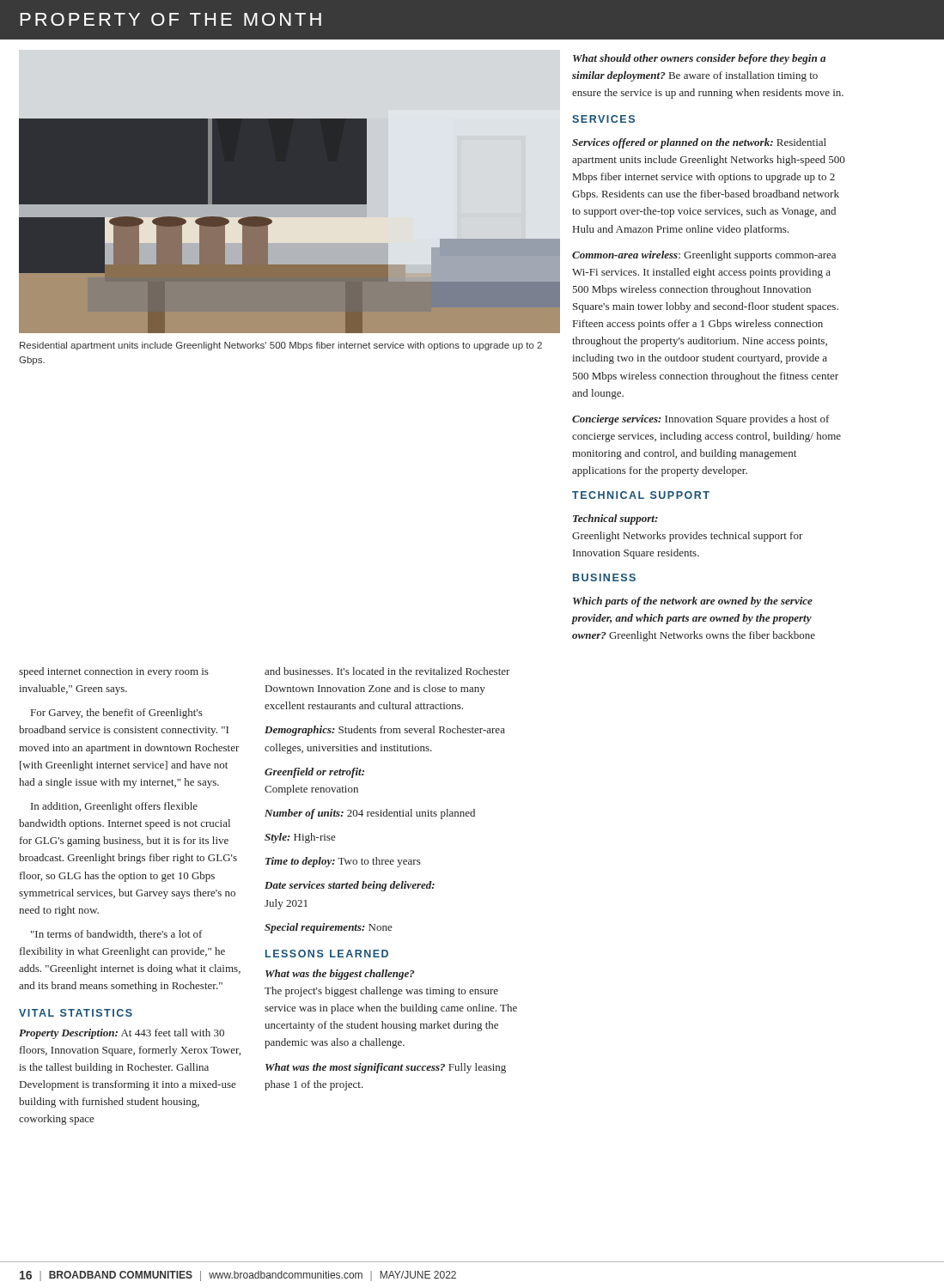Select the list item that reads "Property Description: At 443 feet tall"

click(130, 1075)
